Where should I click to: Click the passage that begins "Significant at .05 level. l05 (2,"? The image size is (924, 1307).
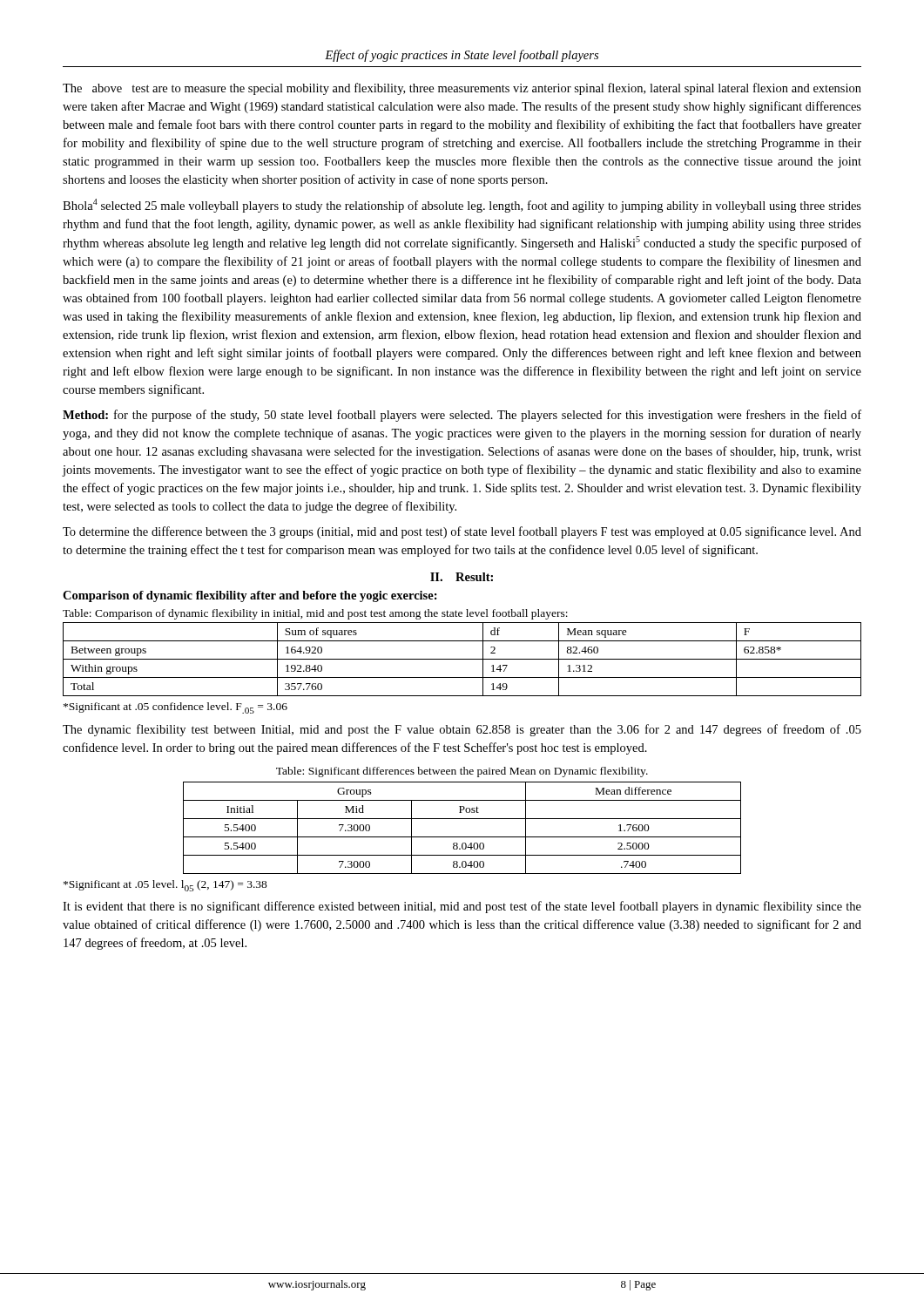165,885
